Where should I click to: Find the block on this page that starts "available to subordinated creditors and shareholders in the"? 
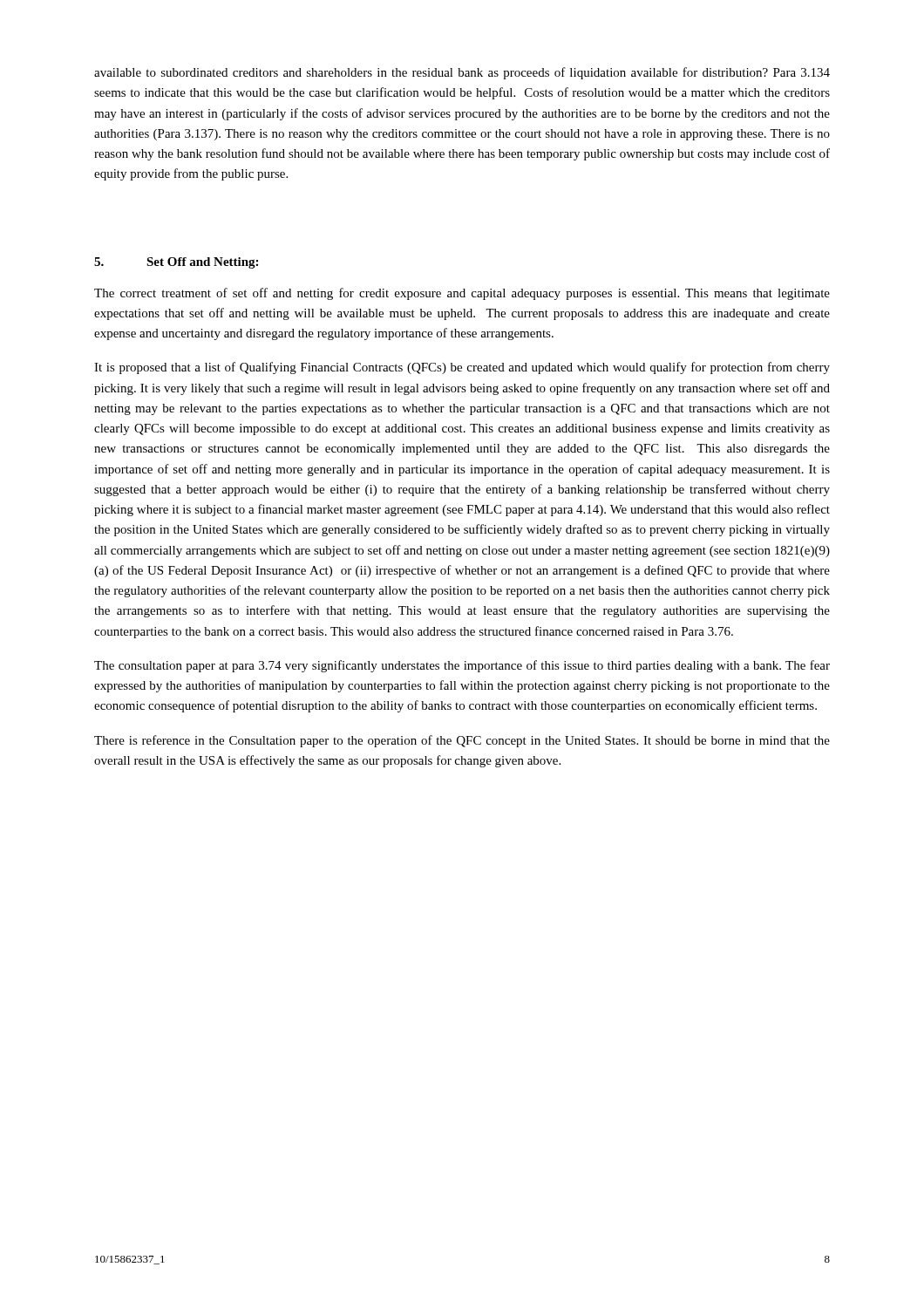point(462,124)
